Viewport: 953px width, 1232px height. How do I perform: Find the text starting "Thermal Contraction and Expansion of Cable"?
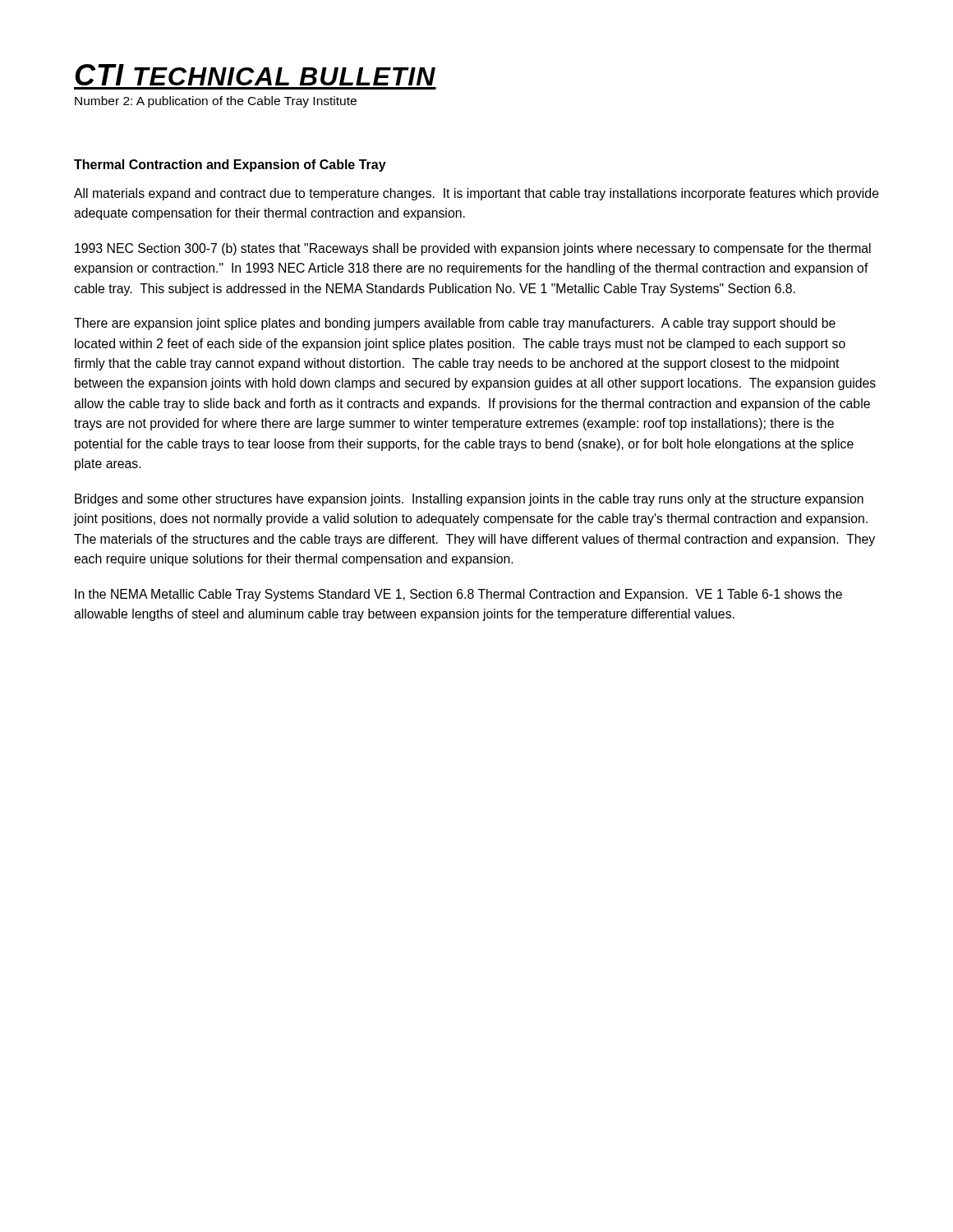click(x=230, y=164)
